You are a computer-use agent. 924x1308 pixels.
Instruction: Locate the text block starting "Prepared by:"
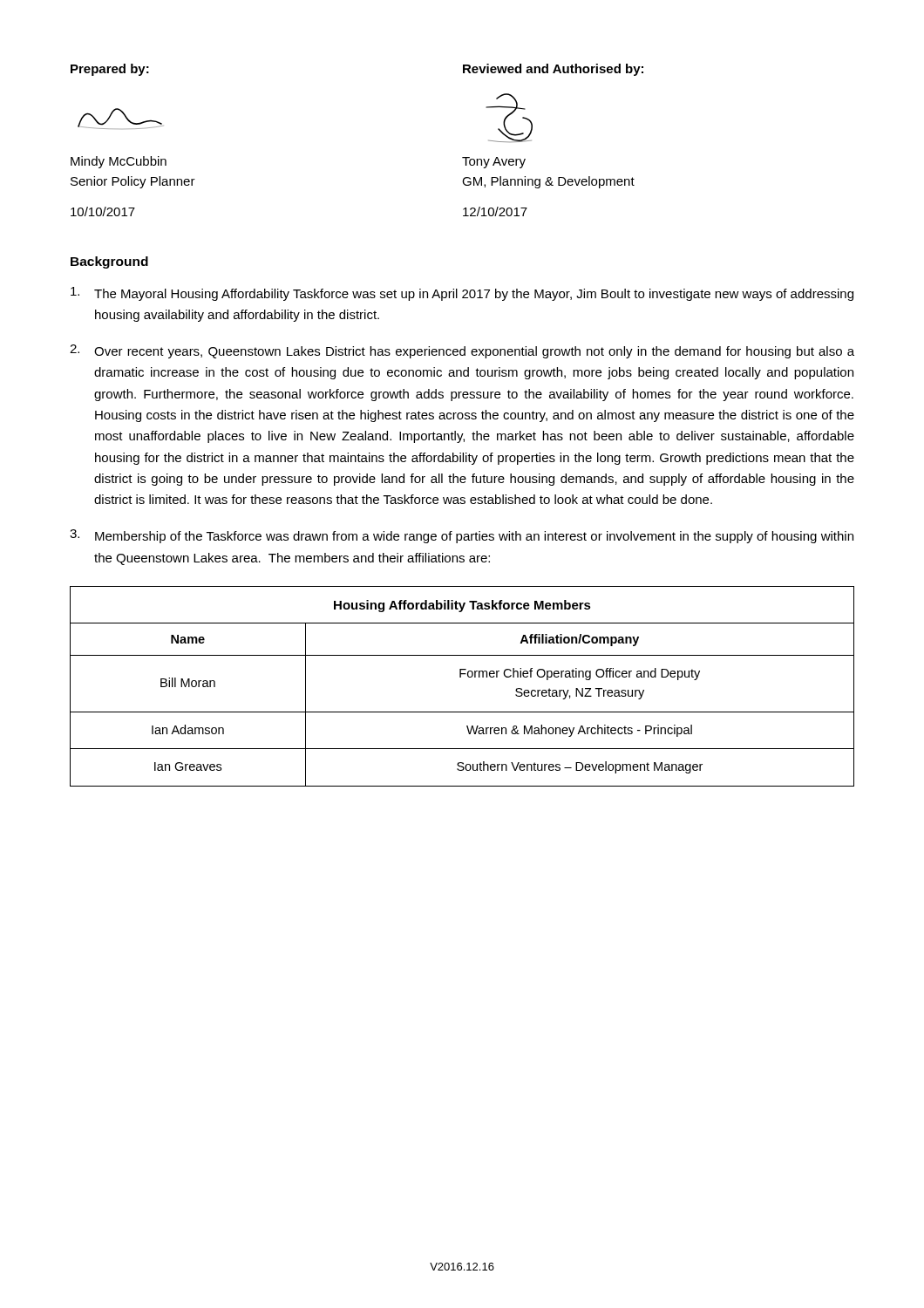[110, 68]
